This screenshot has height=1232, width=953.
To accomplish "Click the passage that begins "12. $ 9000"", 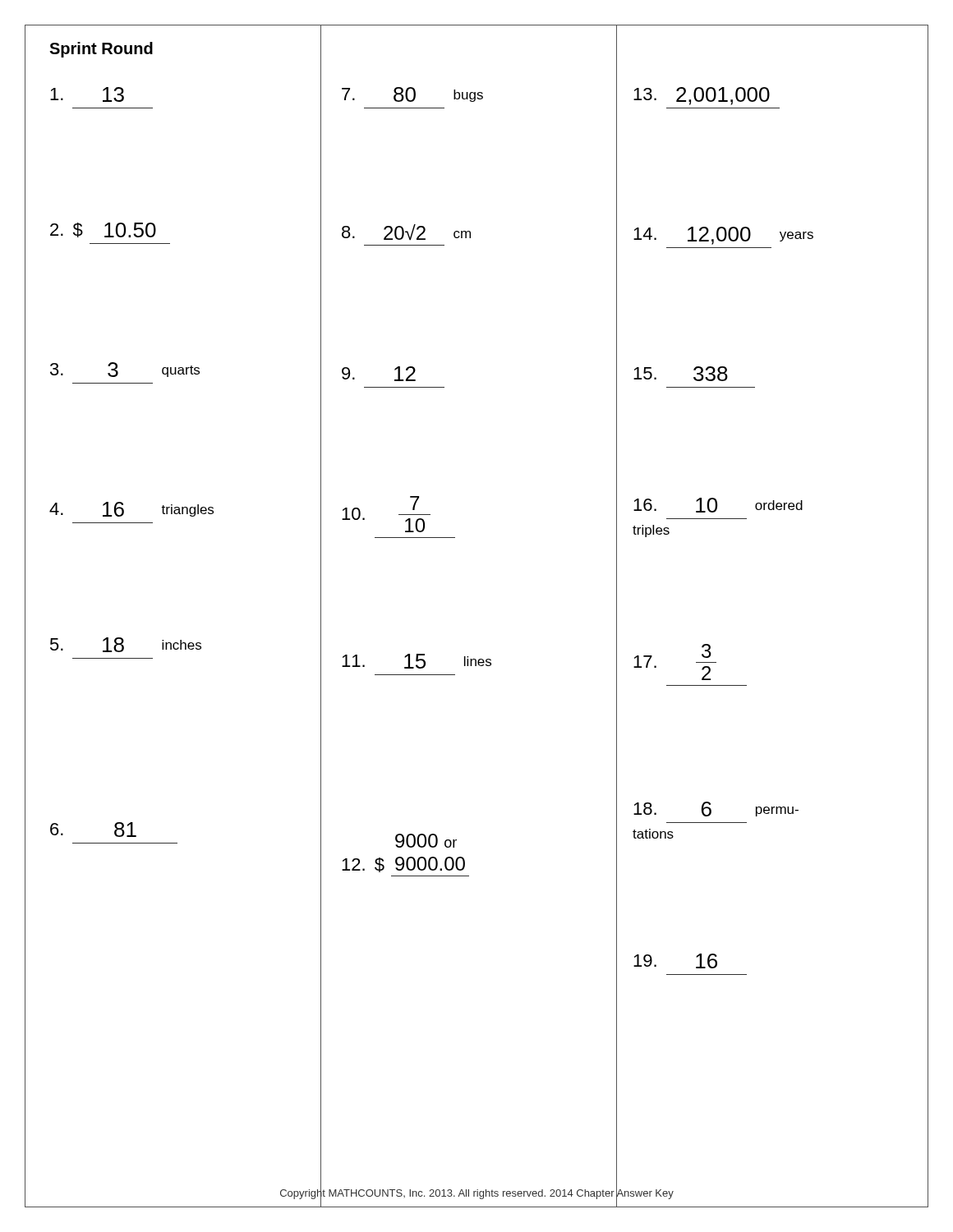I will pyautogui.click(x=405, y=853).
